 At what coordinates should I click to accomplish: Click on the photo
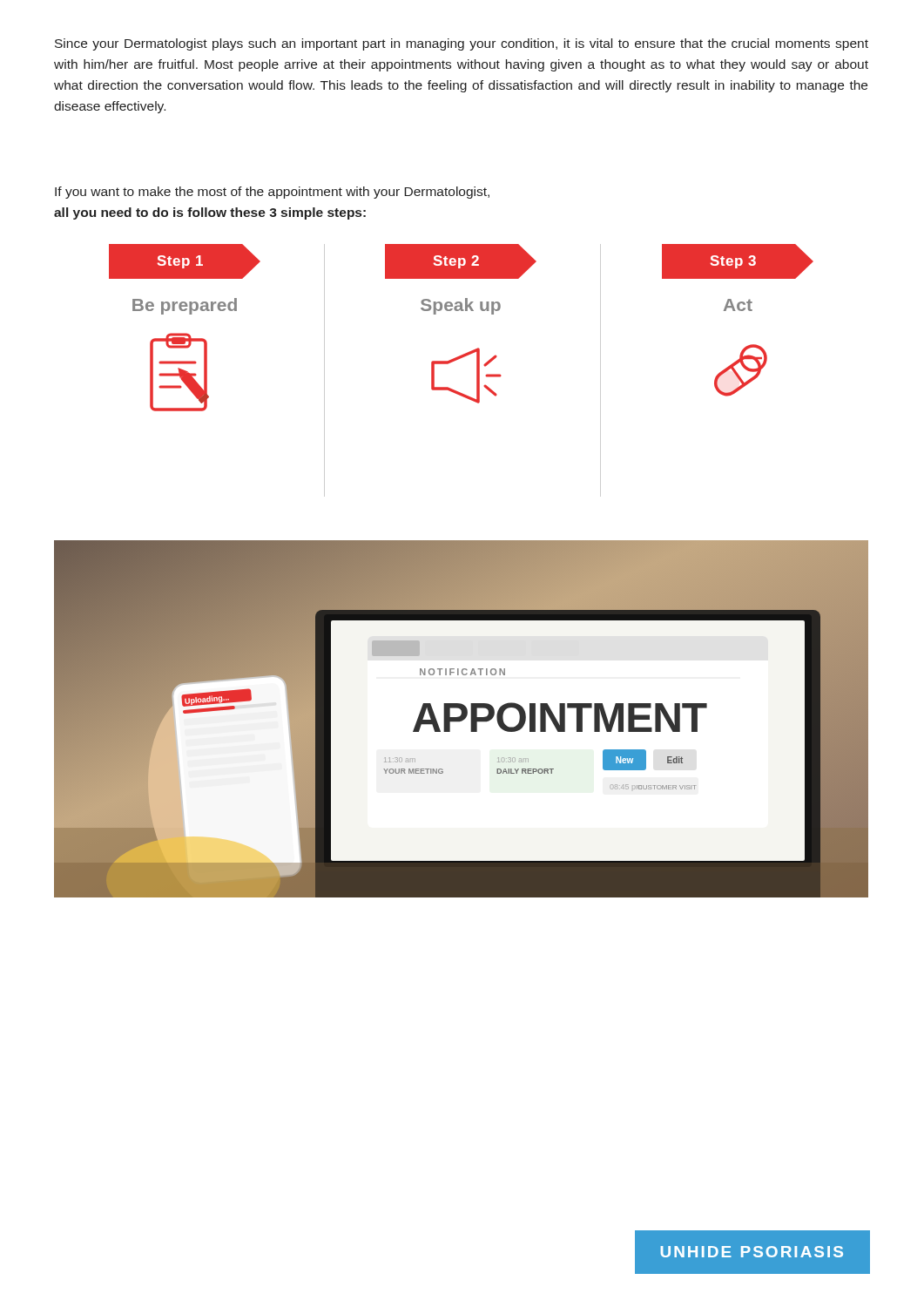(461, 719)
